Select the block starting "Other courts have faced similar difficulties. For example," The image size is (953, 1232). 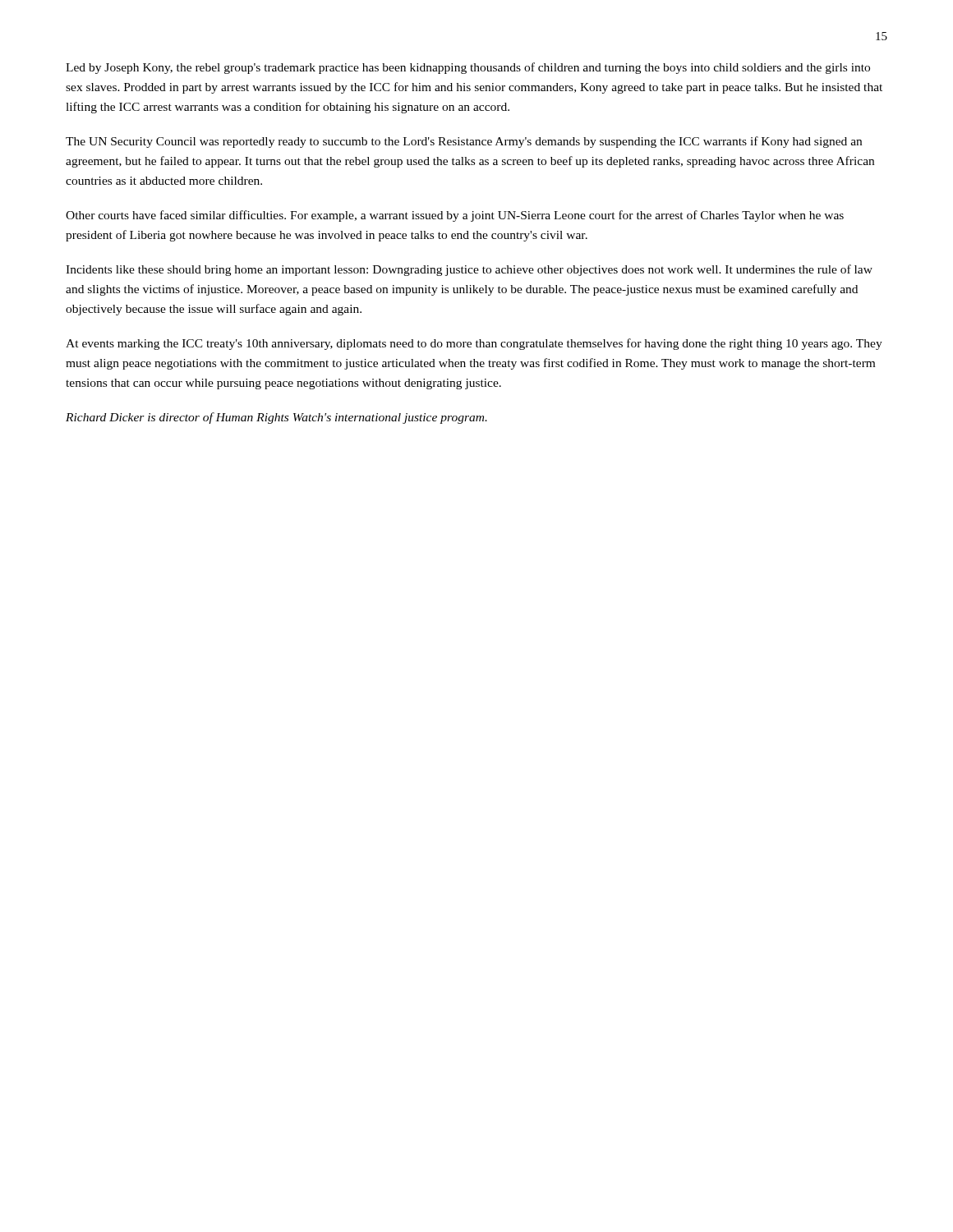pyautogui.click(x=455, y=225)
